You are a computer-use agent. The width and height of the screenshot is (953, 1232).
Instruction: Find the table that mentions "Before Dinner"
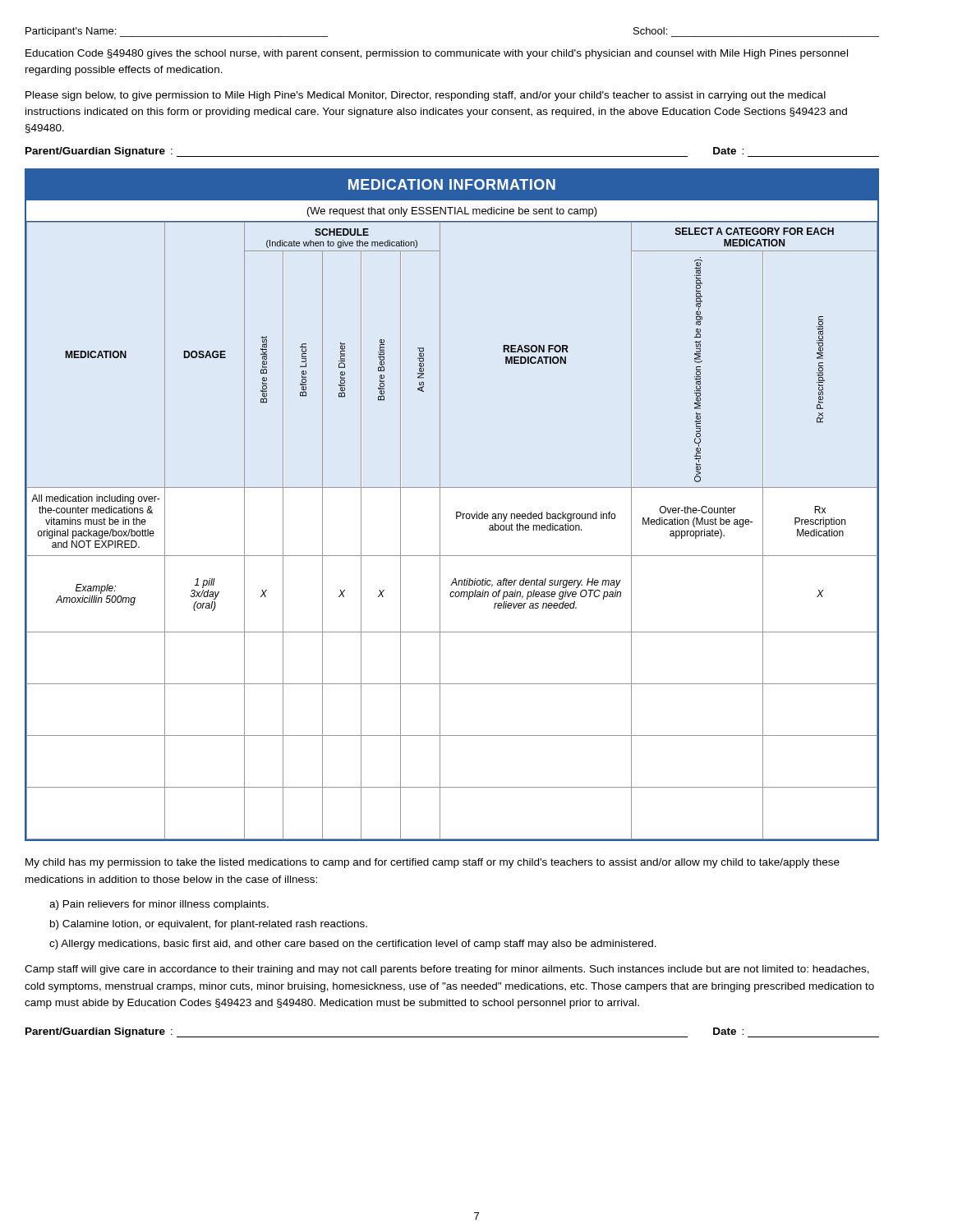click(452, 505)
